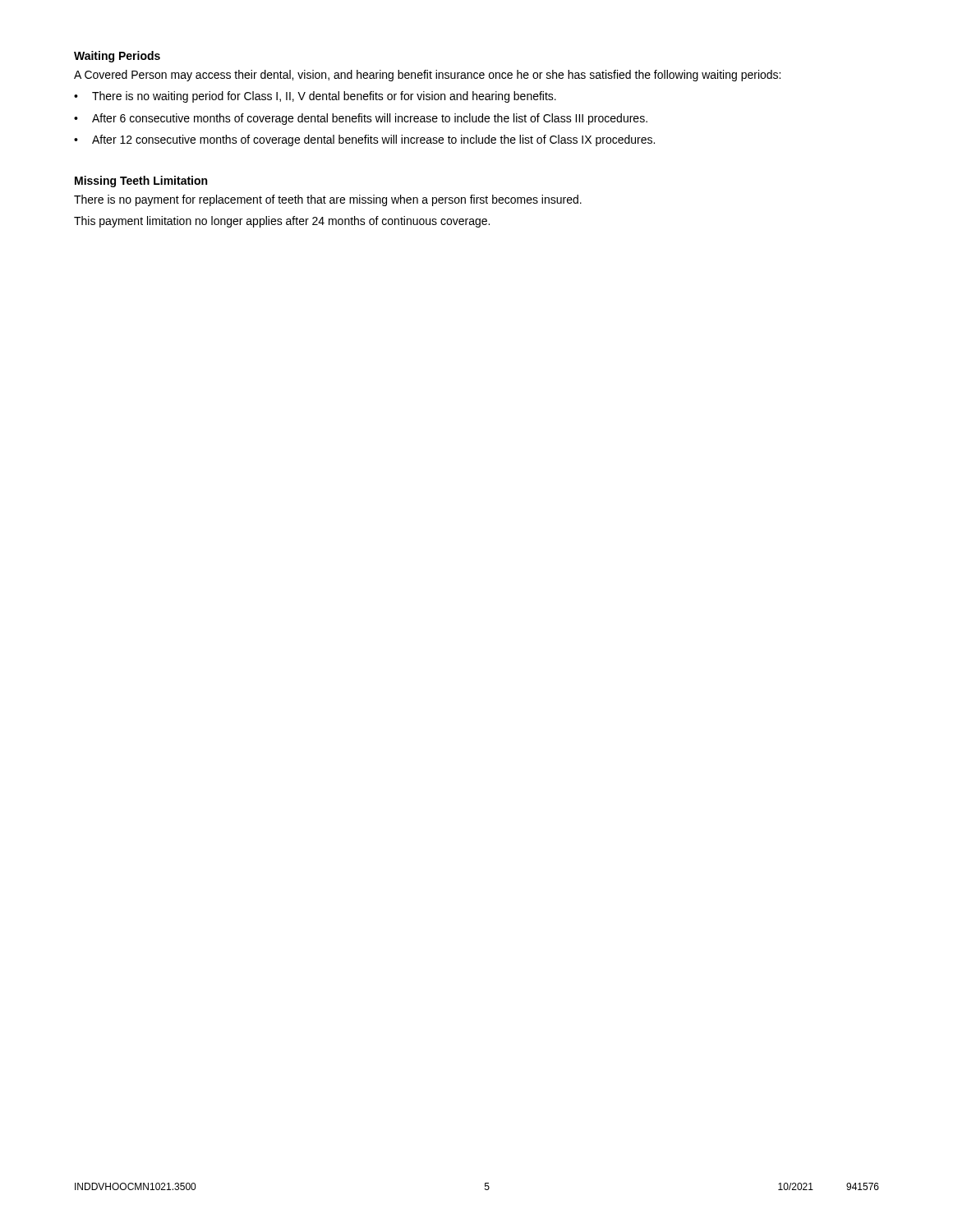Viewport: 953px width, 1232px height.
Task: Point to the block beginning "• There is no"
Action: (476, 96)
